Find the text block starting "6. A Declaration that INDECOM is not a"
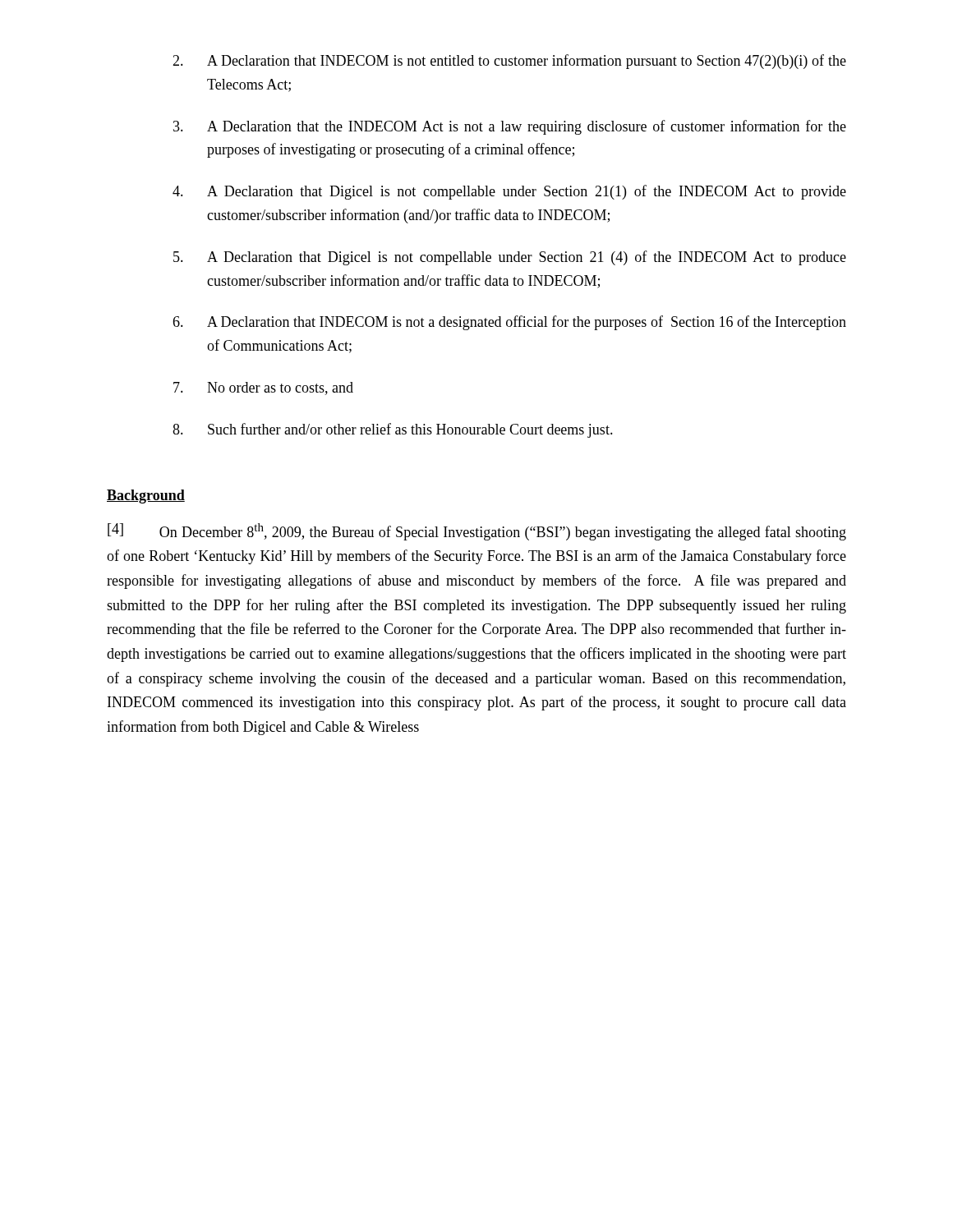 509,334
